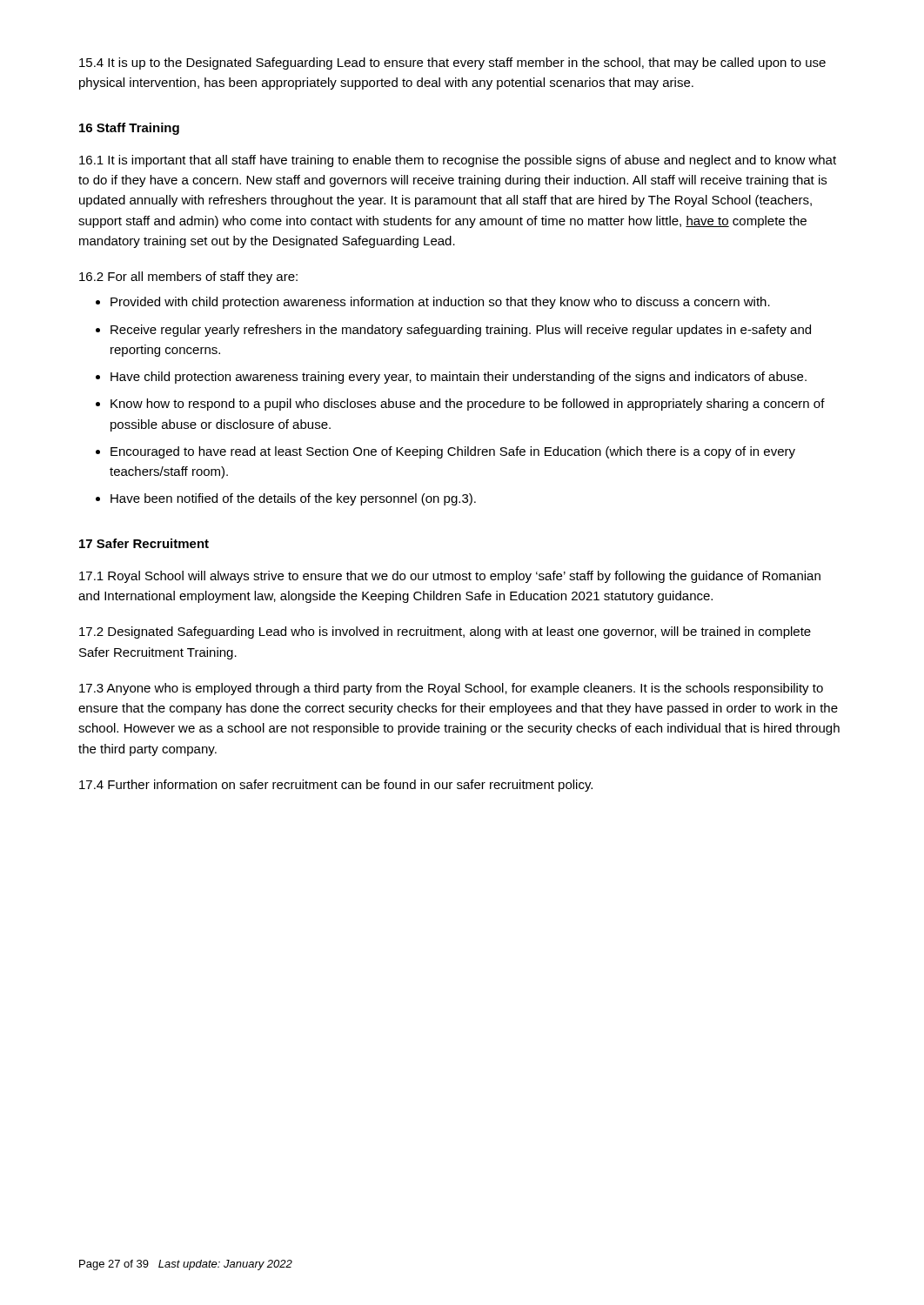Navigate to the block starting "2 Designated Safeguarding Lead"

(445, 642)
